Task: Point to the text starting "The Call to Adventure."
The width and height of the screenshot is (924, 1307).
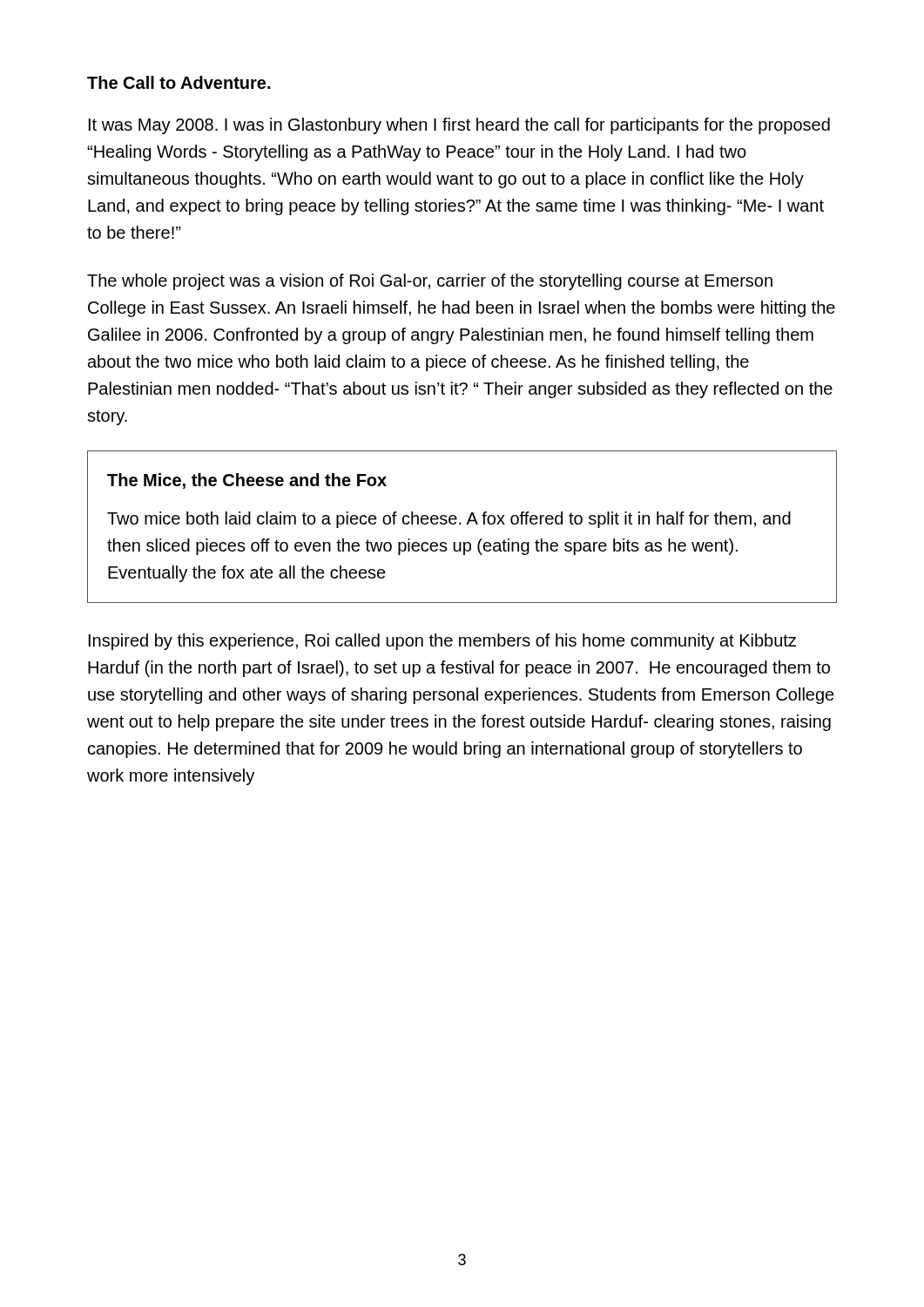Action: click(x=179, y=83)
